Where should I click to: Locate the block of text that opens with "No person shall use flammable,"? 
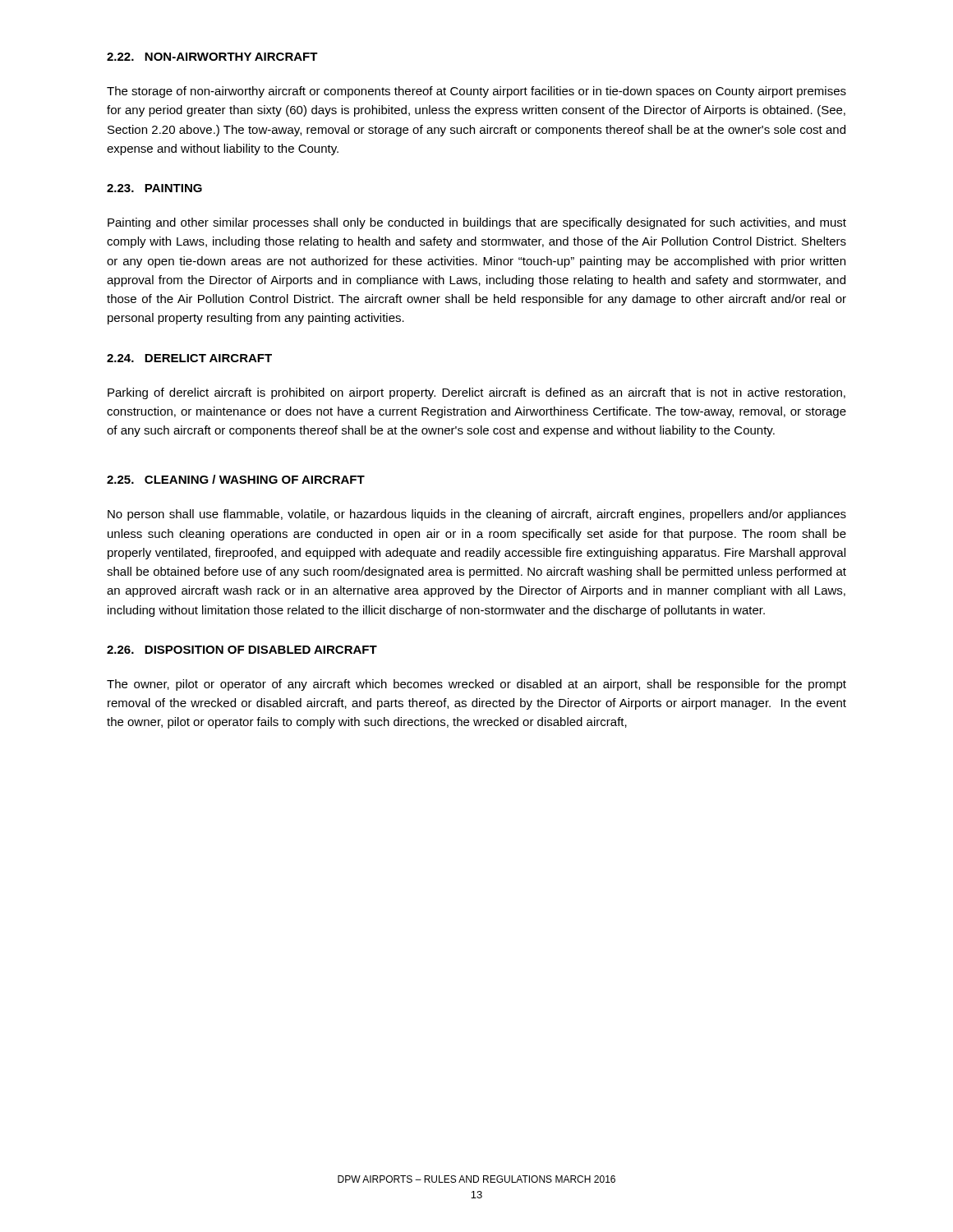click(476, 562)
